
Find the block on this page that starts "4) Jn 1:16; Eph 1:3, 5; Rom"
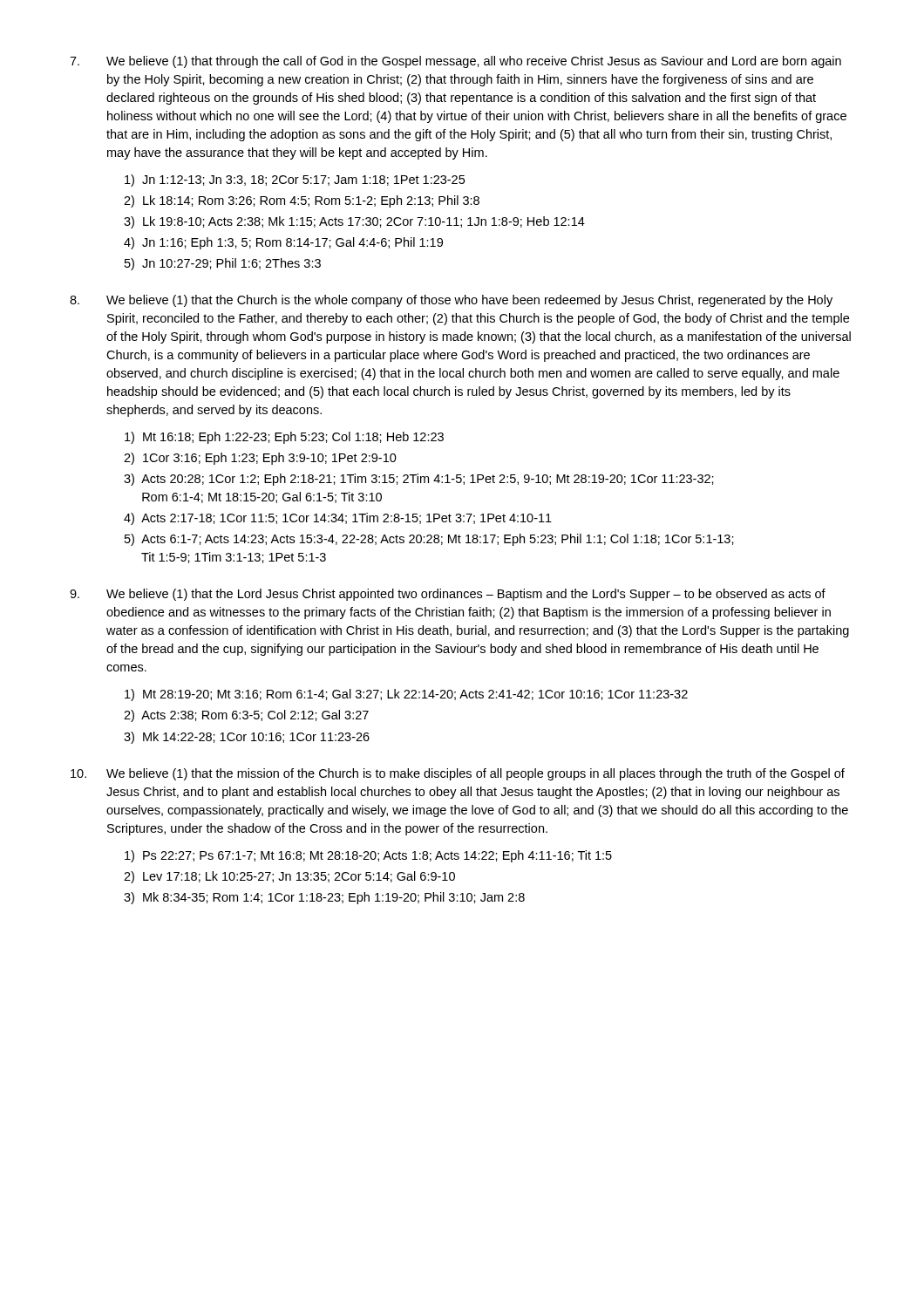tap(284, 243)
